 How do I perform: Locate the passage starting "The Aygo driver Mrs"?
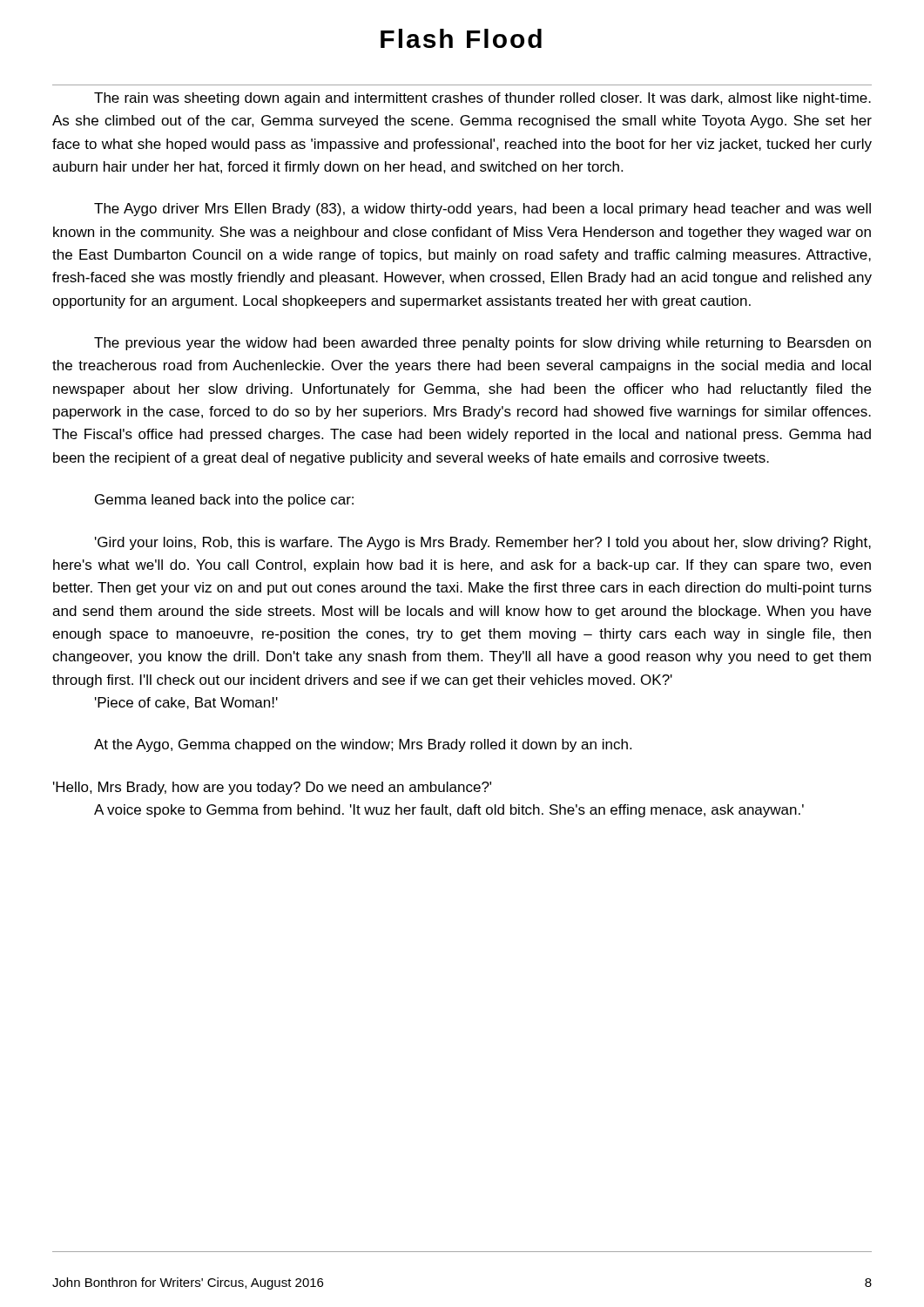[462, 255]
